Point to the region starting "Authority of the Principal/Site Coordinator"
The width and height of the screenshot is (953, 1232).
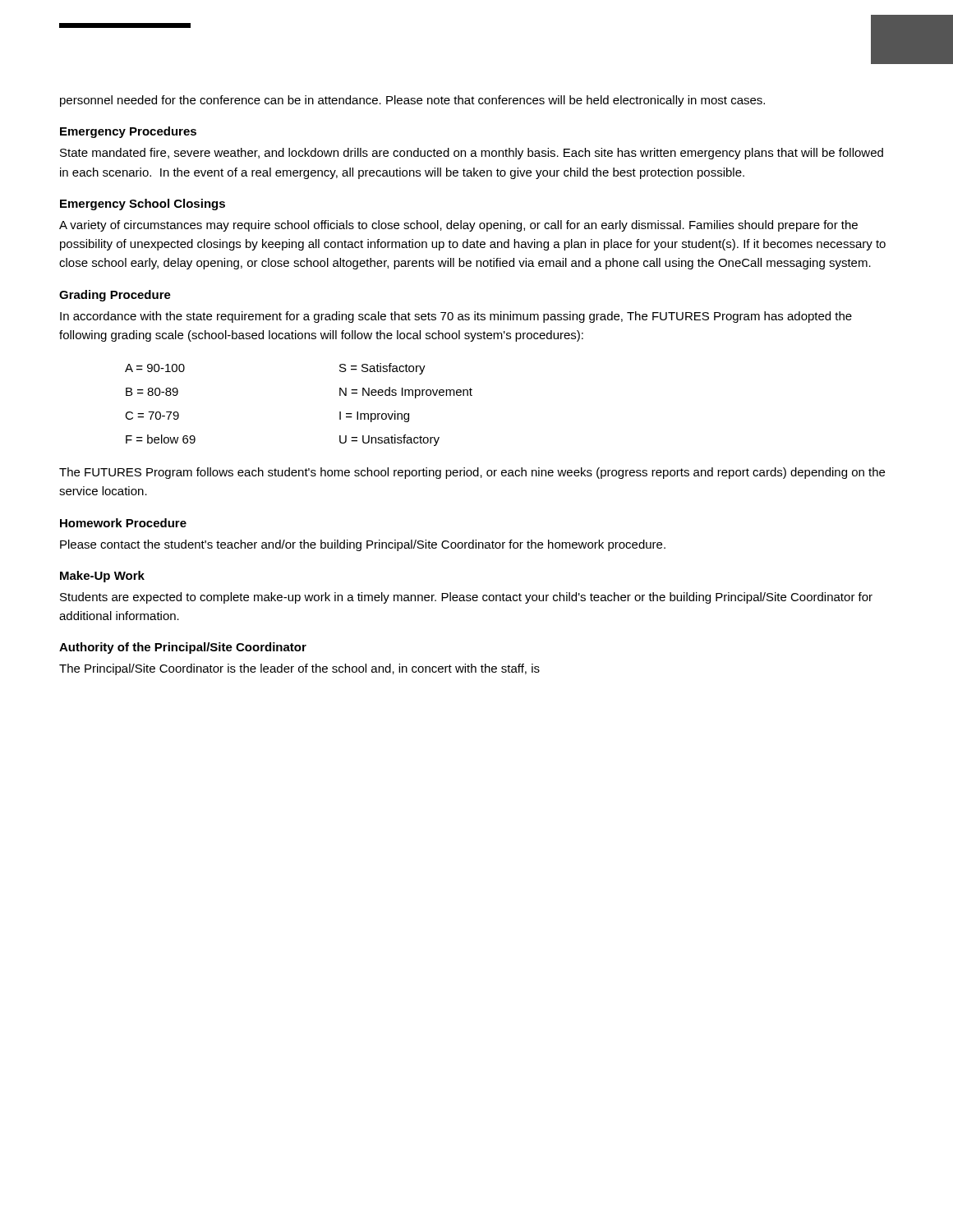pos(183,647)
